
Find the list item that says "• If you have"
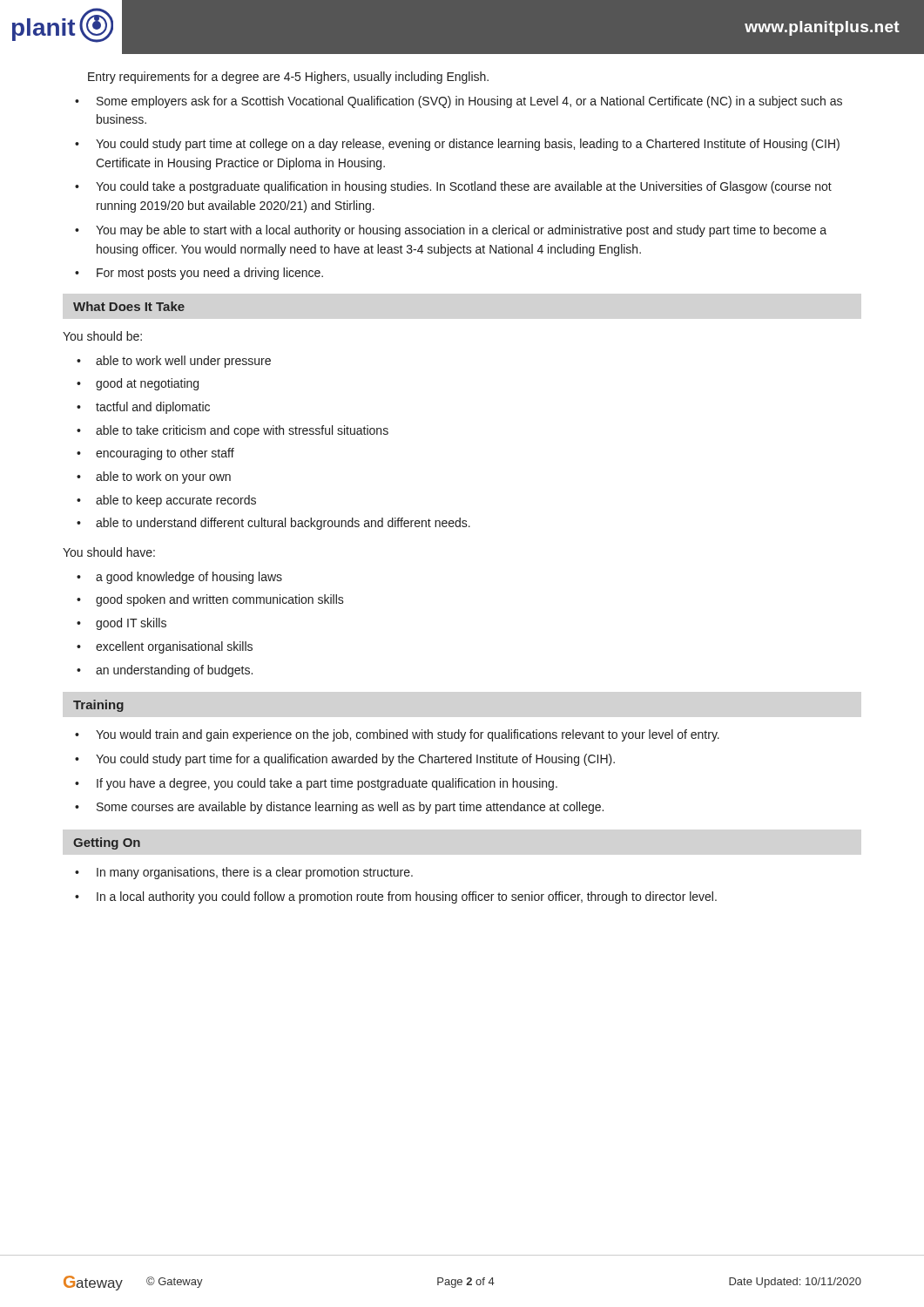point(310,784)
